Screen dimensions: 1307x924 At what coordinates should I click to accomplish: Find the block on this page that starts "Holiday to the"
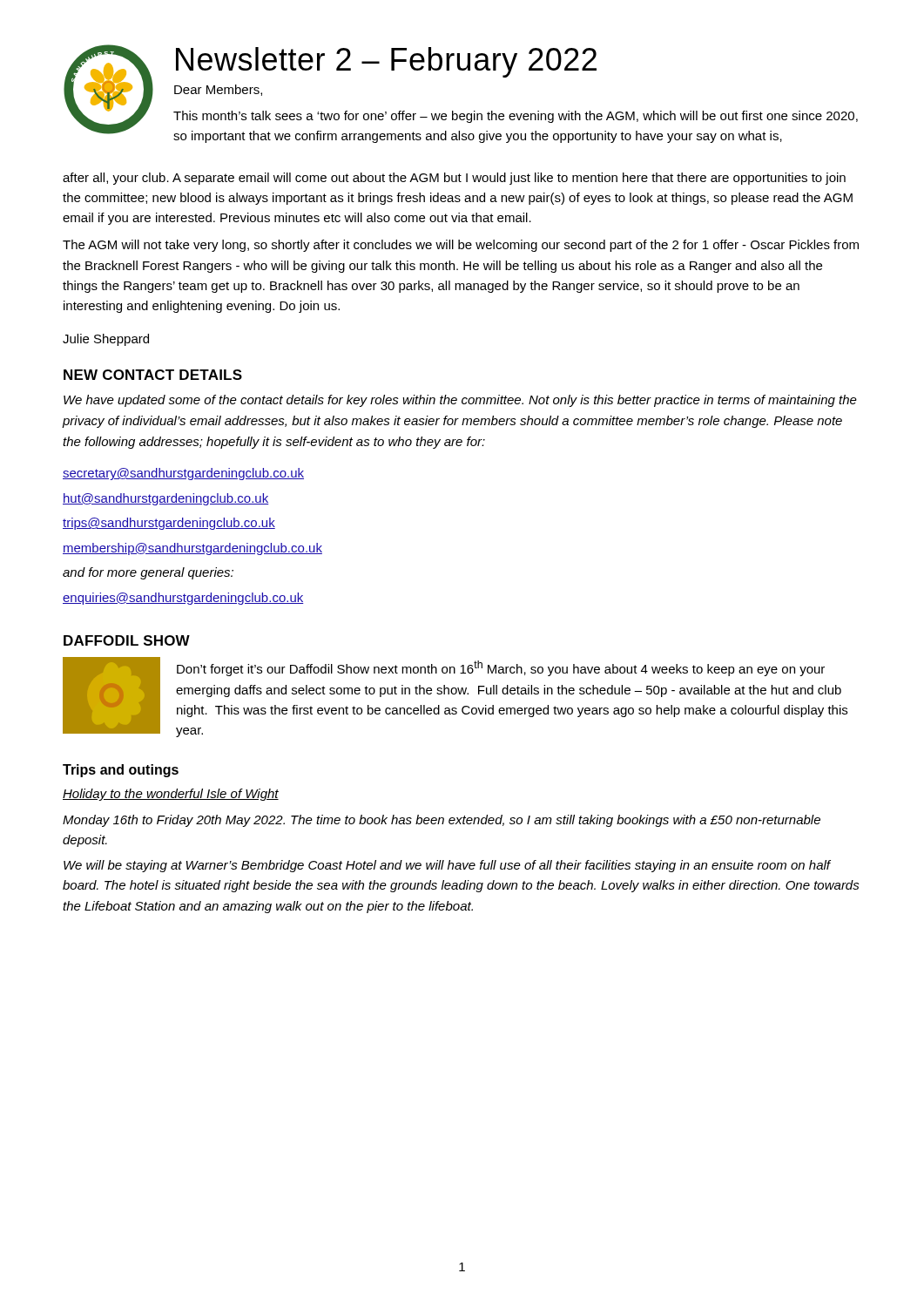click(170, 794)
